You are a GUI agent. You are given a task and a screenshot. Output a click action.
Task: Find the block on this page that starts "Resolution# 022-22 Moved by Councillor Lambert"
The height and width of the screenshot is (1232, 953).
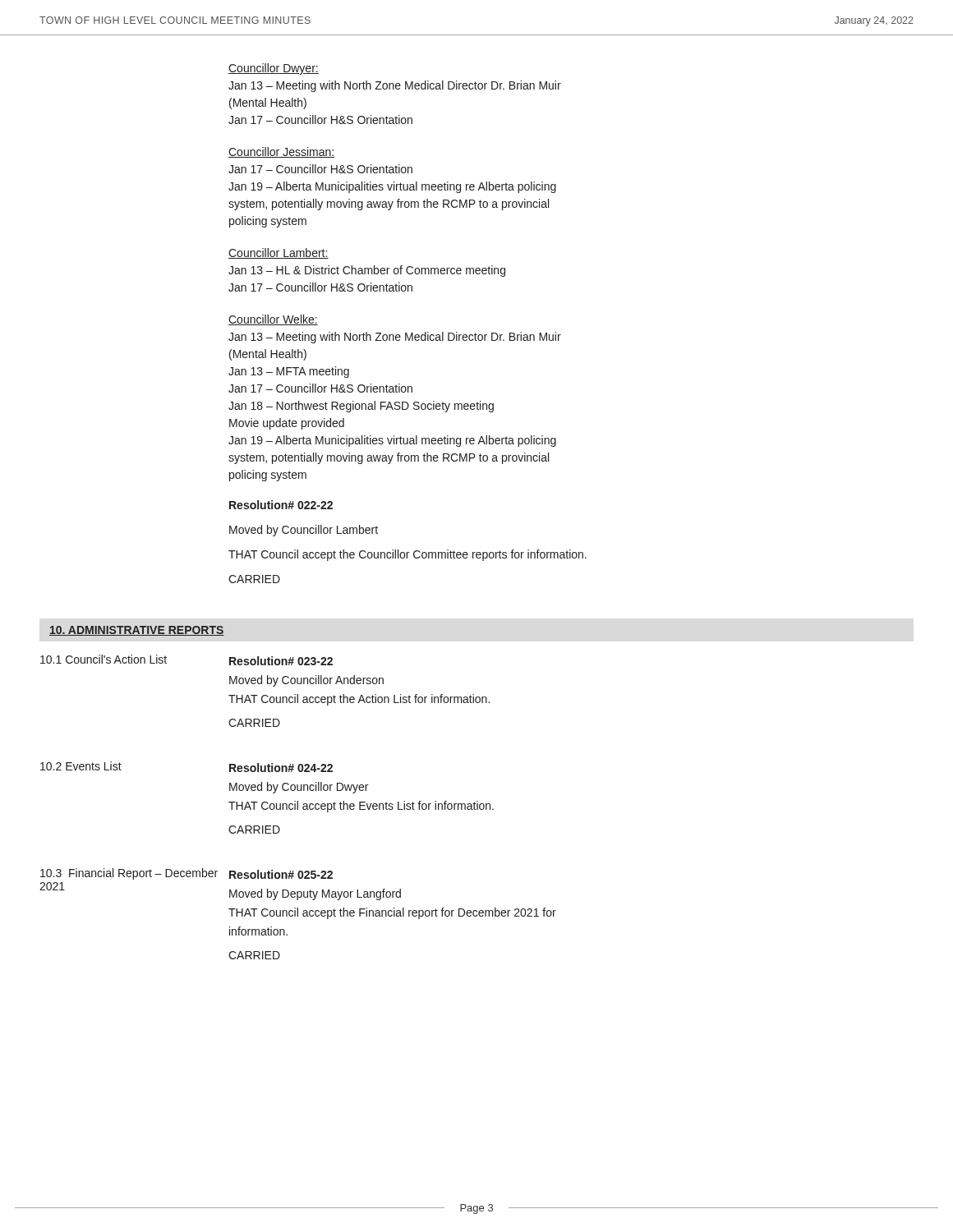571,542
